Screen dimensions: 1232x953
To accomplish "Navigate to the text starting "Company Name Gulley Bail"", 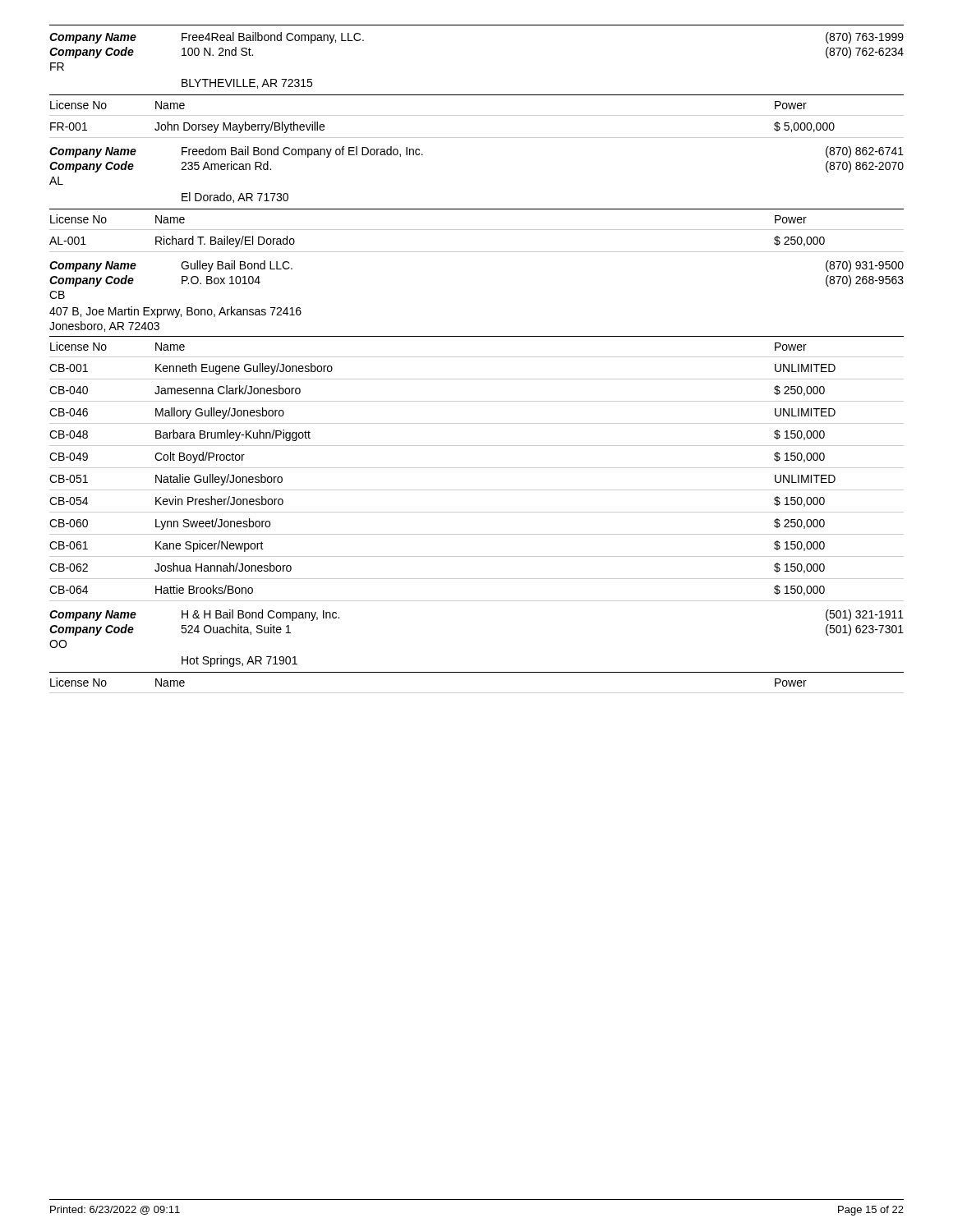I will tap(91, 266).
